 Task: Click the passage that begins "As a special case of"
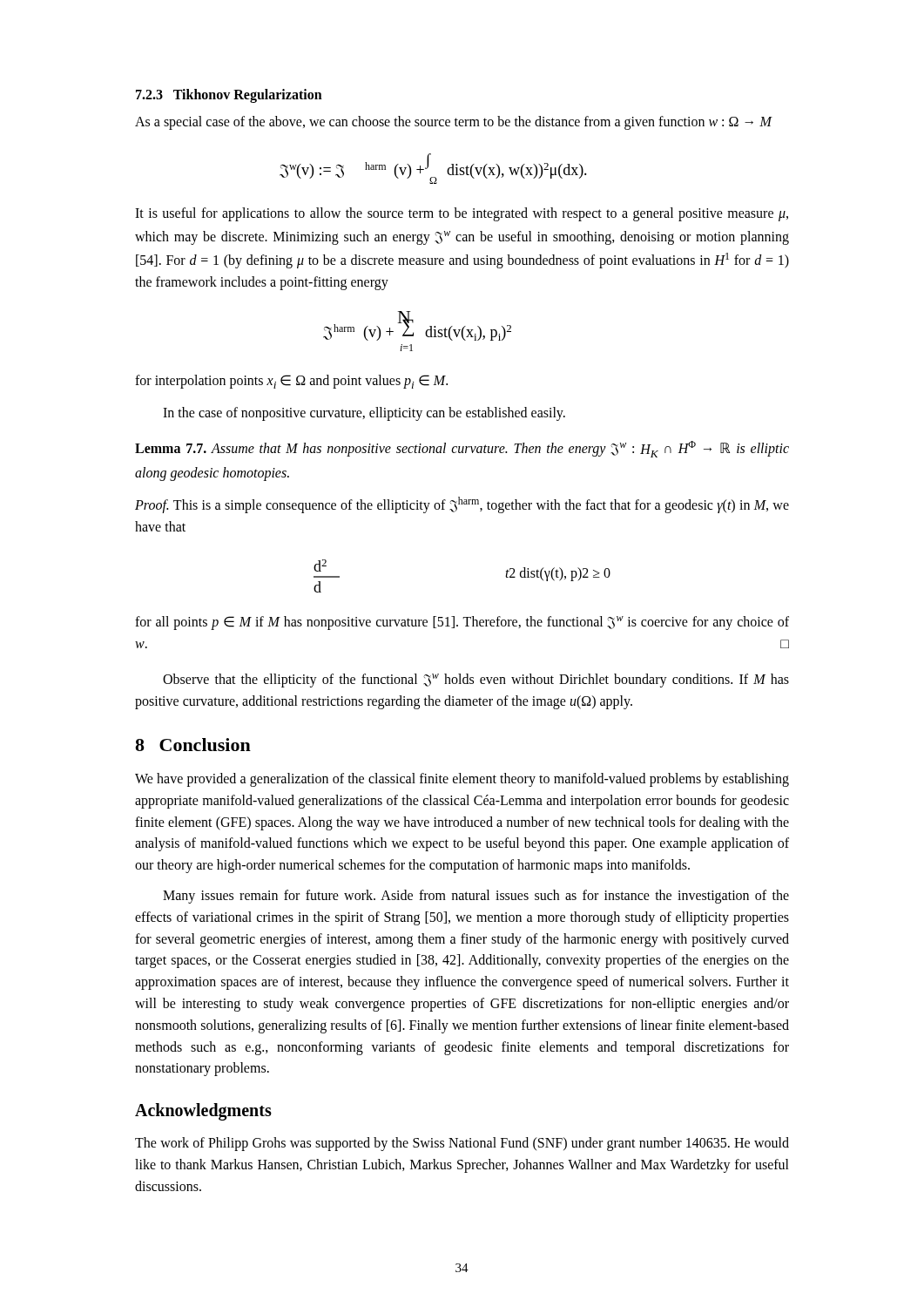point(462,122)
